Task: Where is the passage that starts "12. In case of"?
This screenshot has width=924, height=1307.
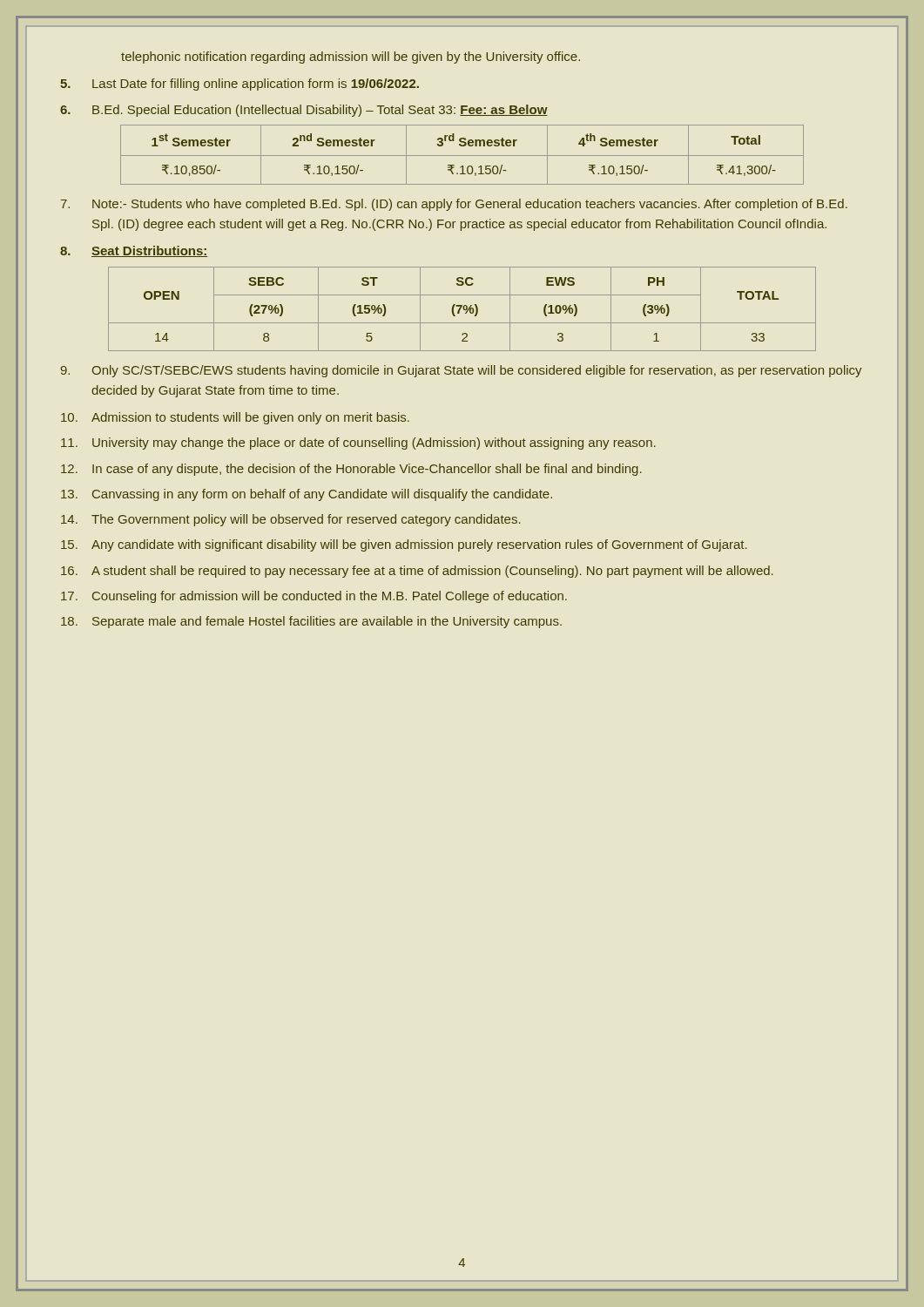Action: pos(462,468)
